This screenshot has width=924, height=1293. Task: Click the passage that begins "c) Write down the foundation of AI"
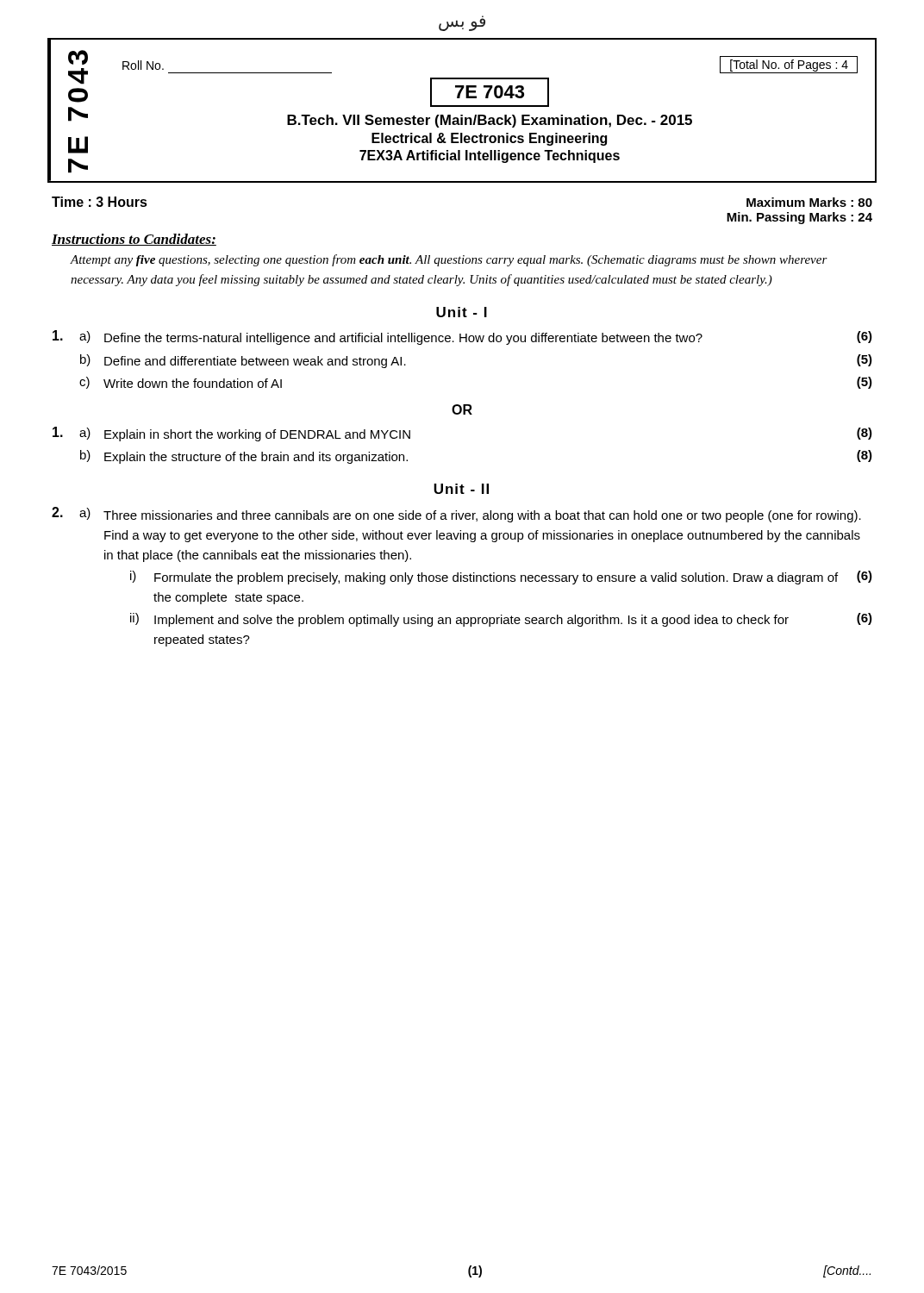(x=198, y=382)
